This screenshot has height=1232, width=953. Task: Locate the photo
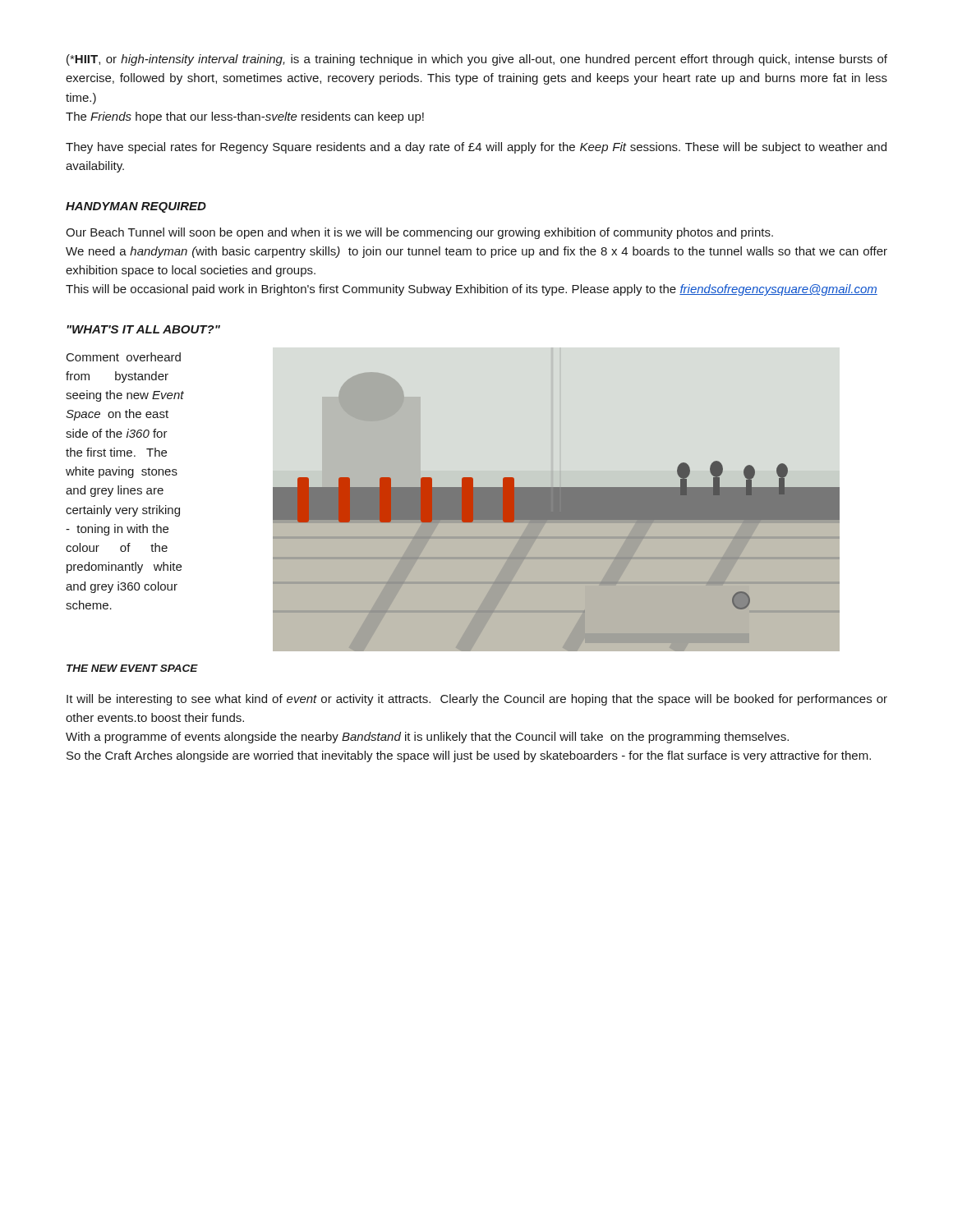580,500
